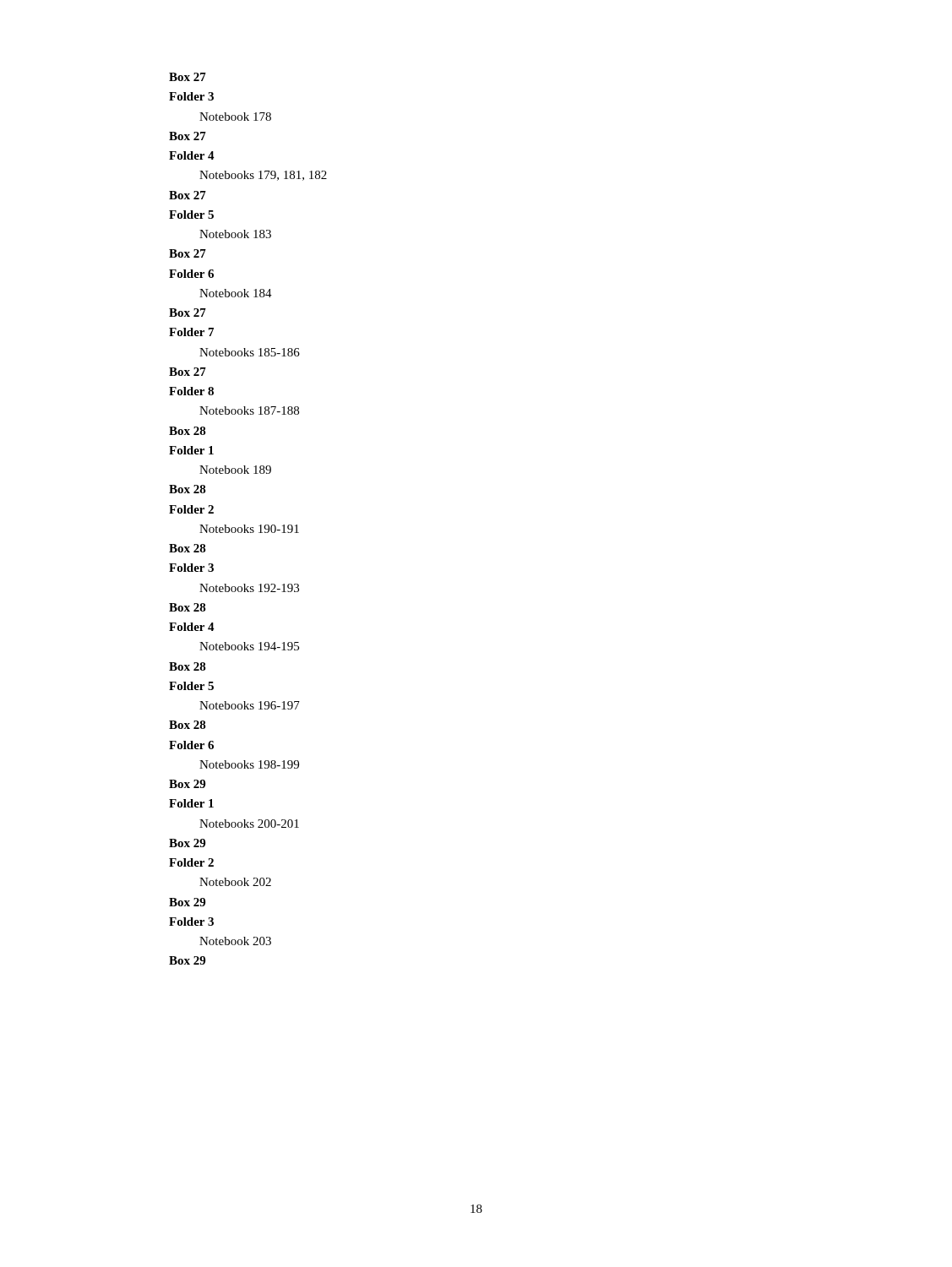This screenshot has width=952, height=1267.
Task: Navigate to the region starting "Notebook 178"
Action: coord(235,116)
